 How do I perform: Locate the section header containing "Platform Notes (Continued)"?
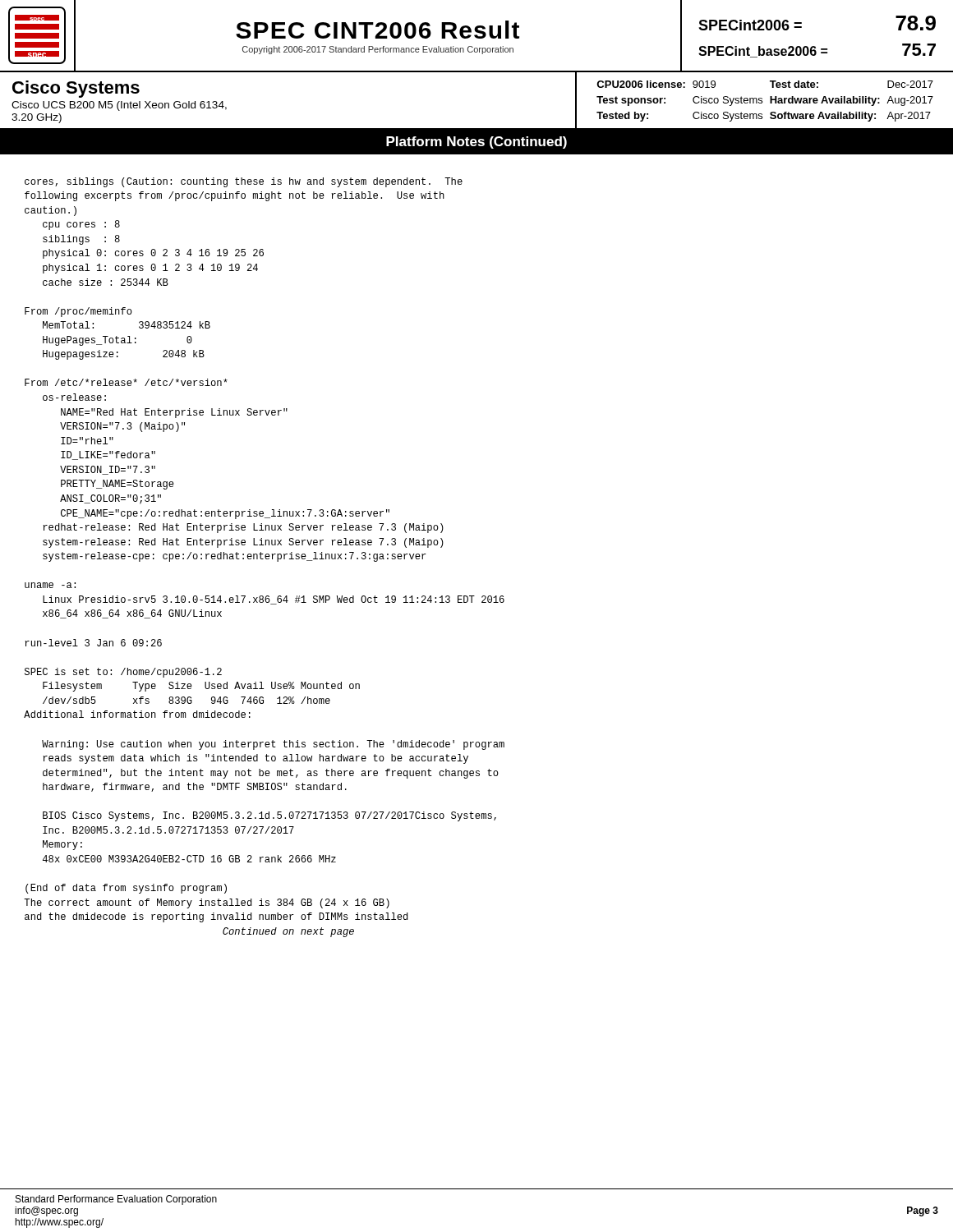click(x=476, y=142)
